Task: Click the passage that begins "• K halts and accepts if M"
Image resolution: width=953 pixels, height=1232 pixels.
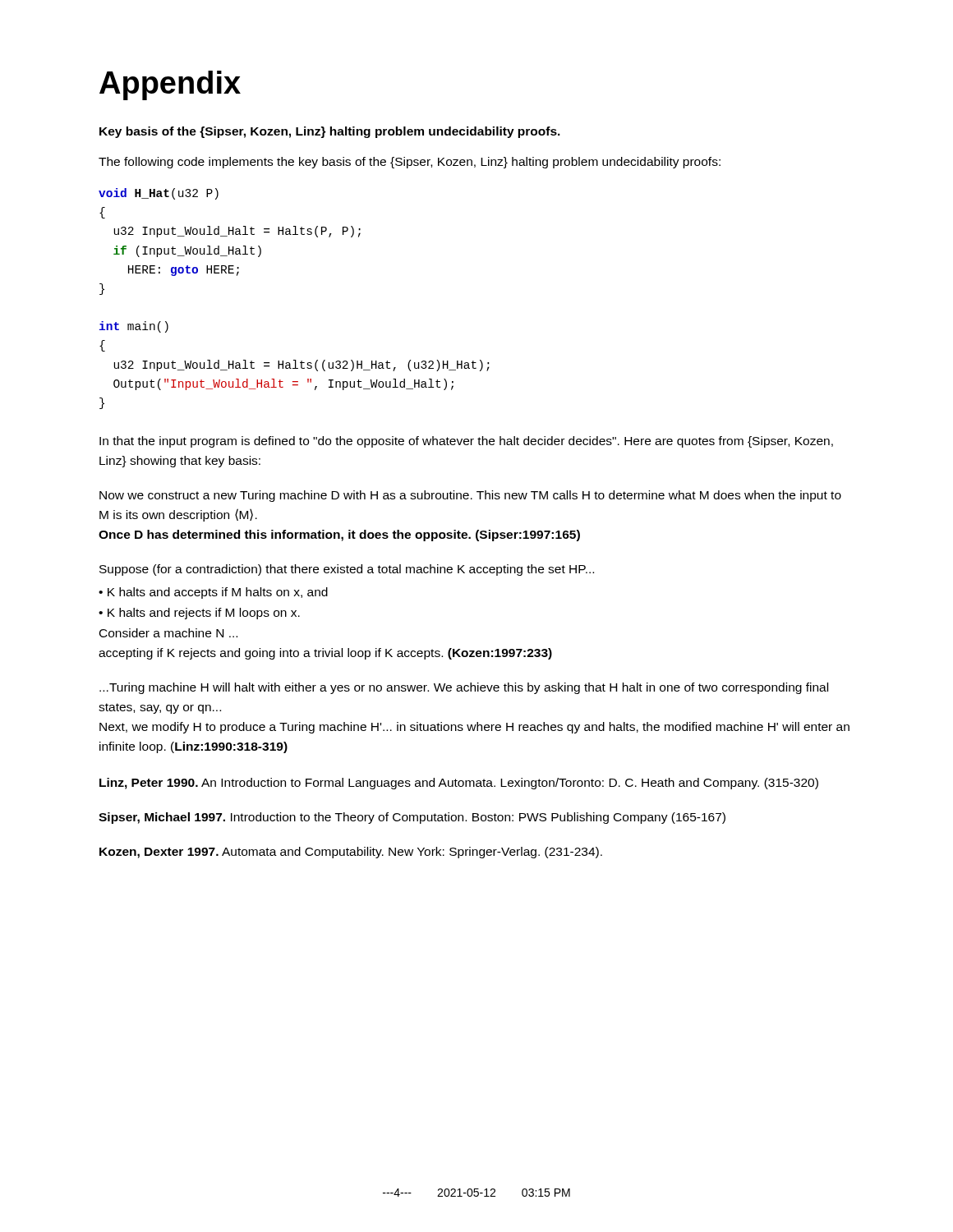Action: (213, 592)
